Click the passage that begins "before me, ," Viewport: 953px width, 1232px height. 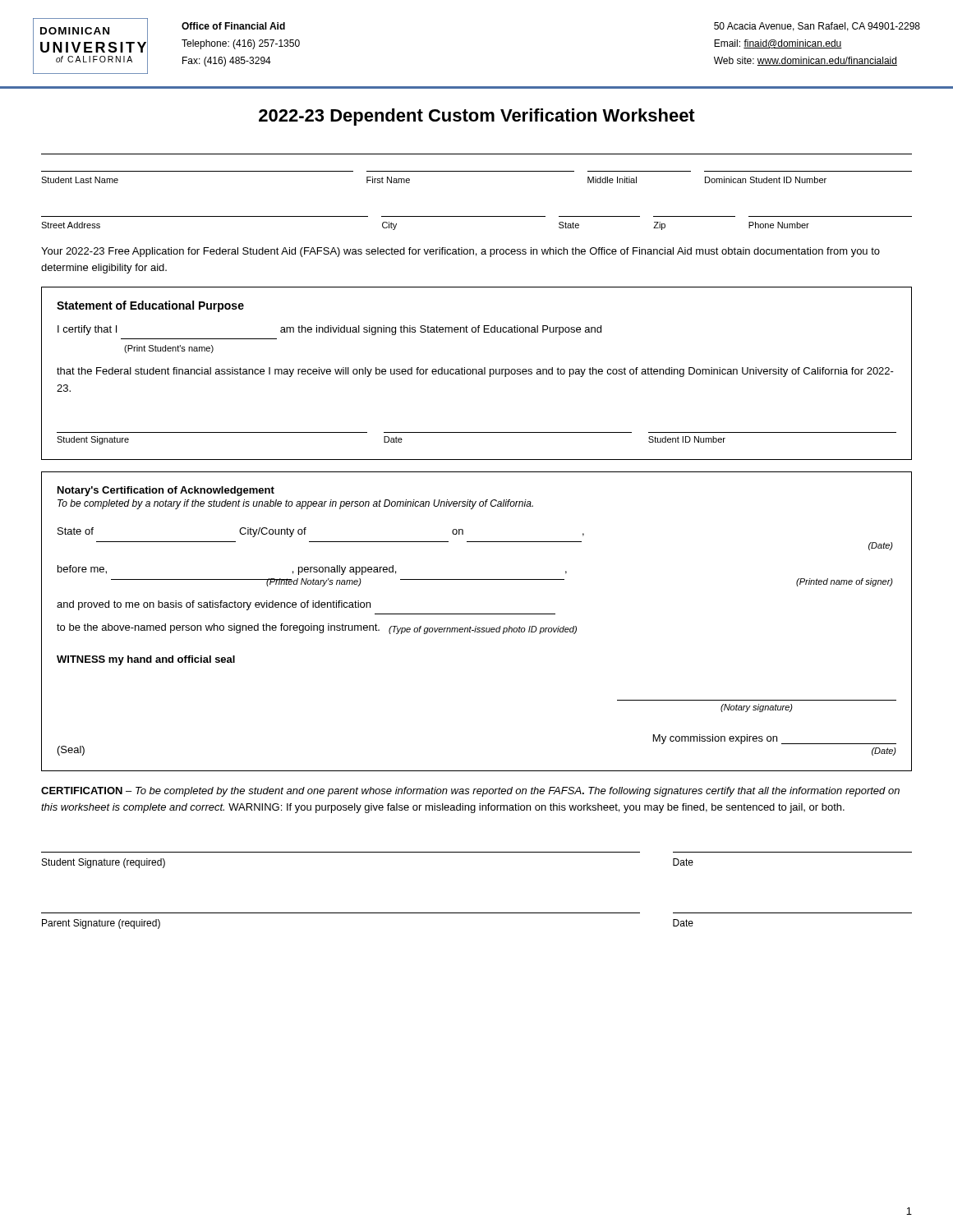pyautogui.click(x=312, y=571)
